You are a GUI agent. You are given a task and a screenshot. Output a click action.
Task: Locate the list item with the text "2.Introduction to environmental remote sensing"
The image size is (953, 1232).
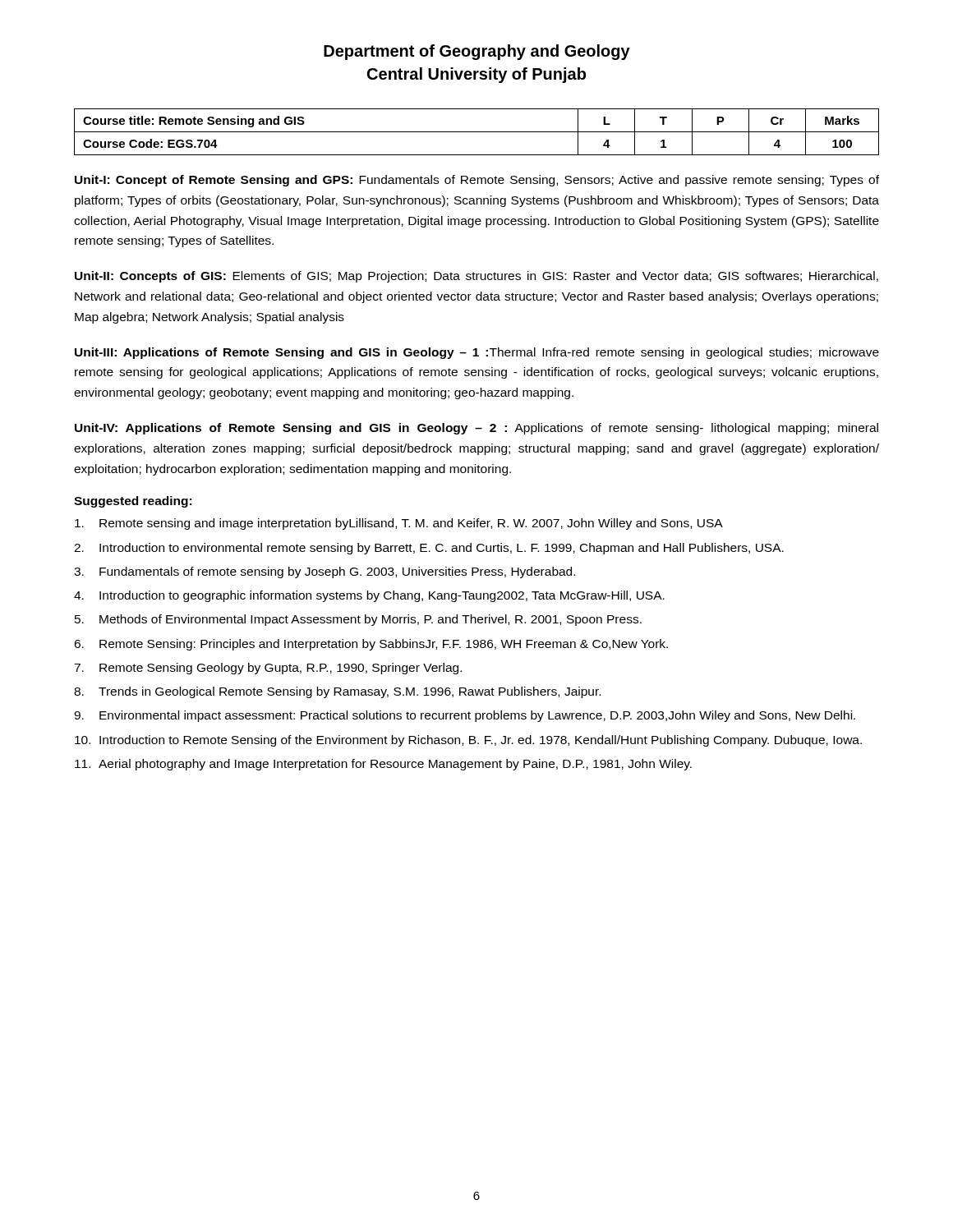click(476, 547)
